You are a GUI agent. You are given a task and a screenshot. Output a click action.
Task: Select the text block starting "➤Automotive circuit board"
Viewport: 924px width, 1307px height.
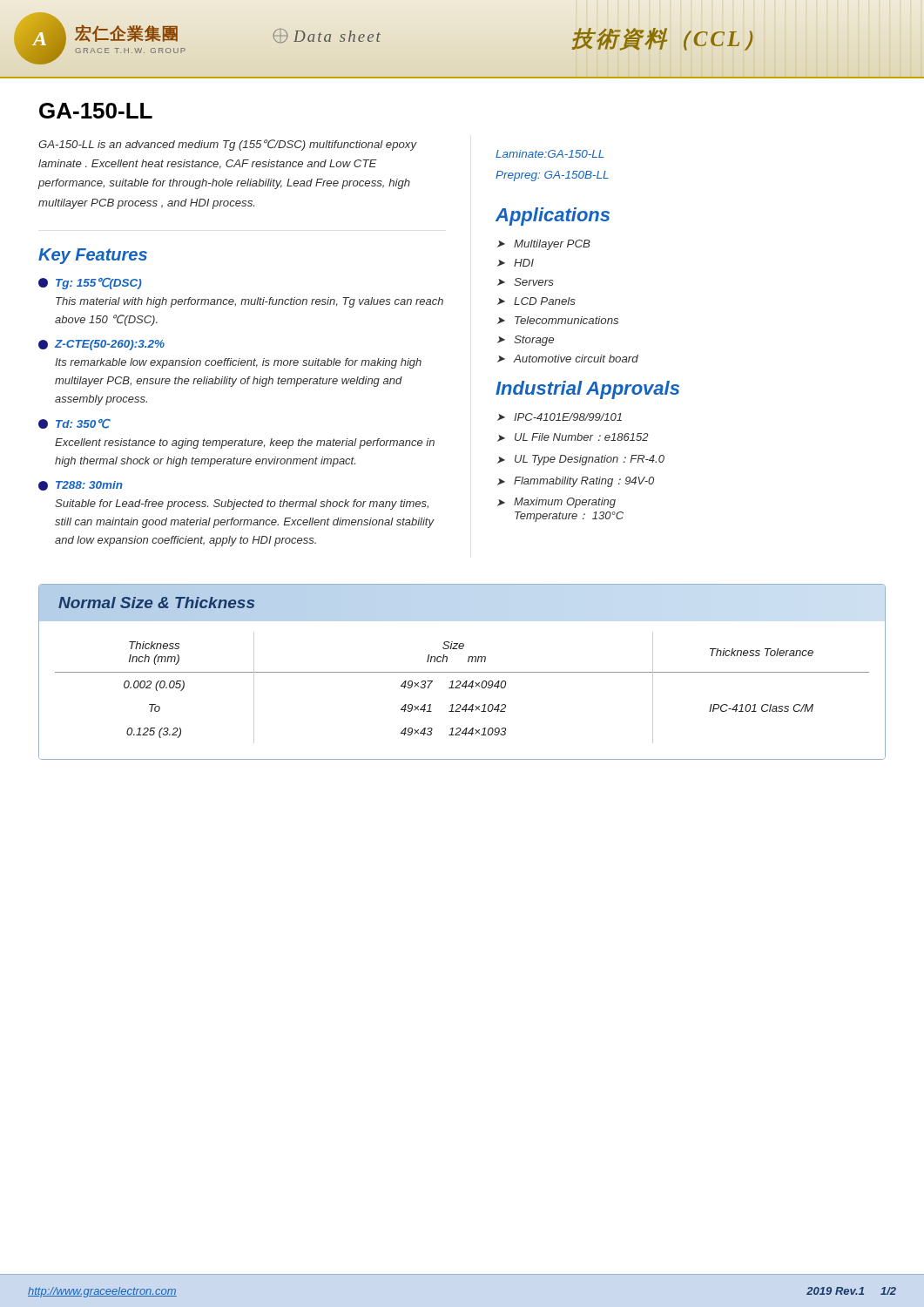click(567, 359)
